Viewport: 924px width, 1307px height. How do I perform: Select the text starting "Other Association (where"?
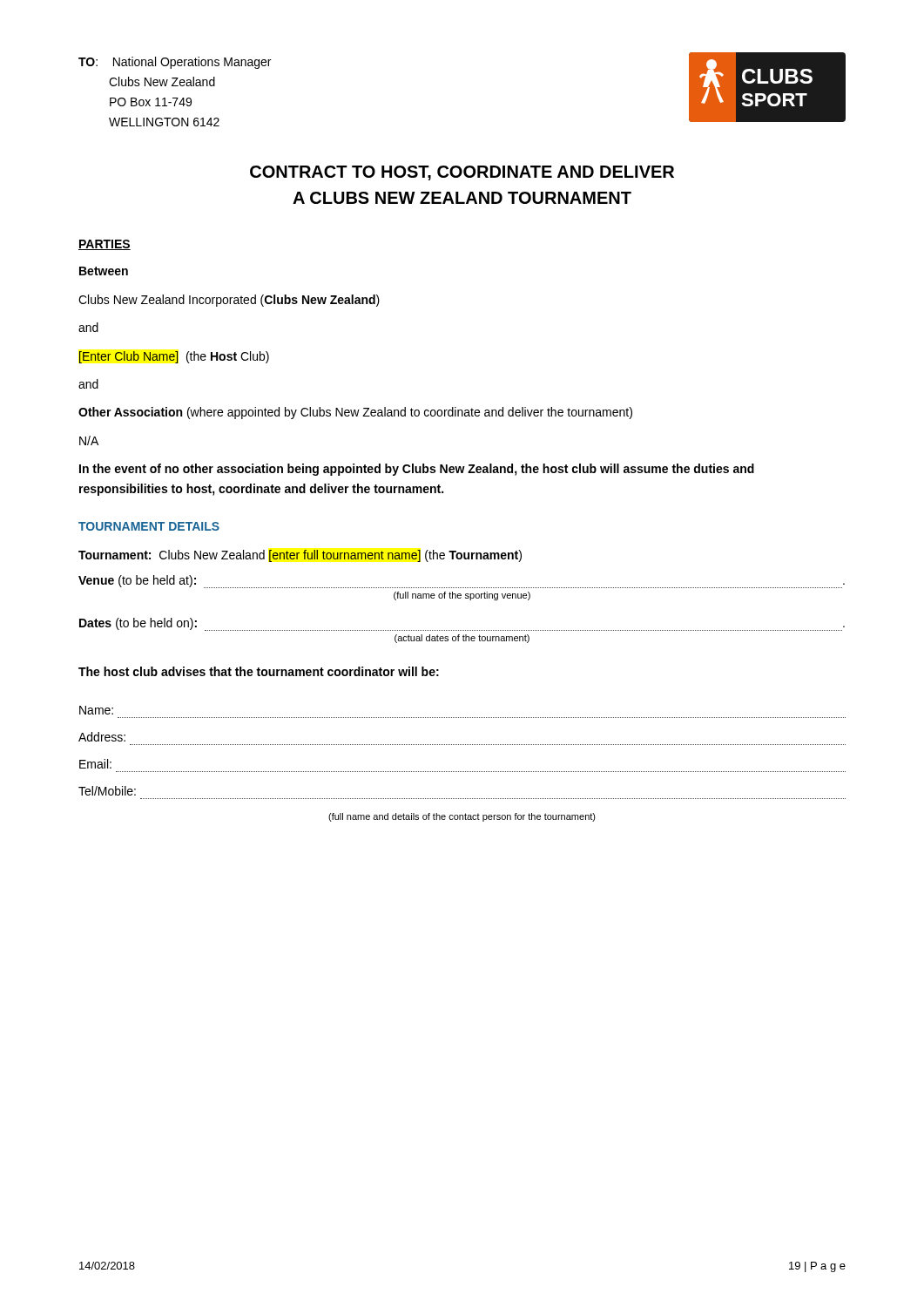pyautogui.click(x=356, y=412)
